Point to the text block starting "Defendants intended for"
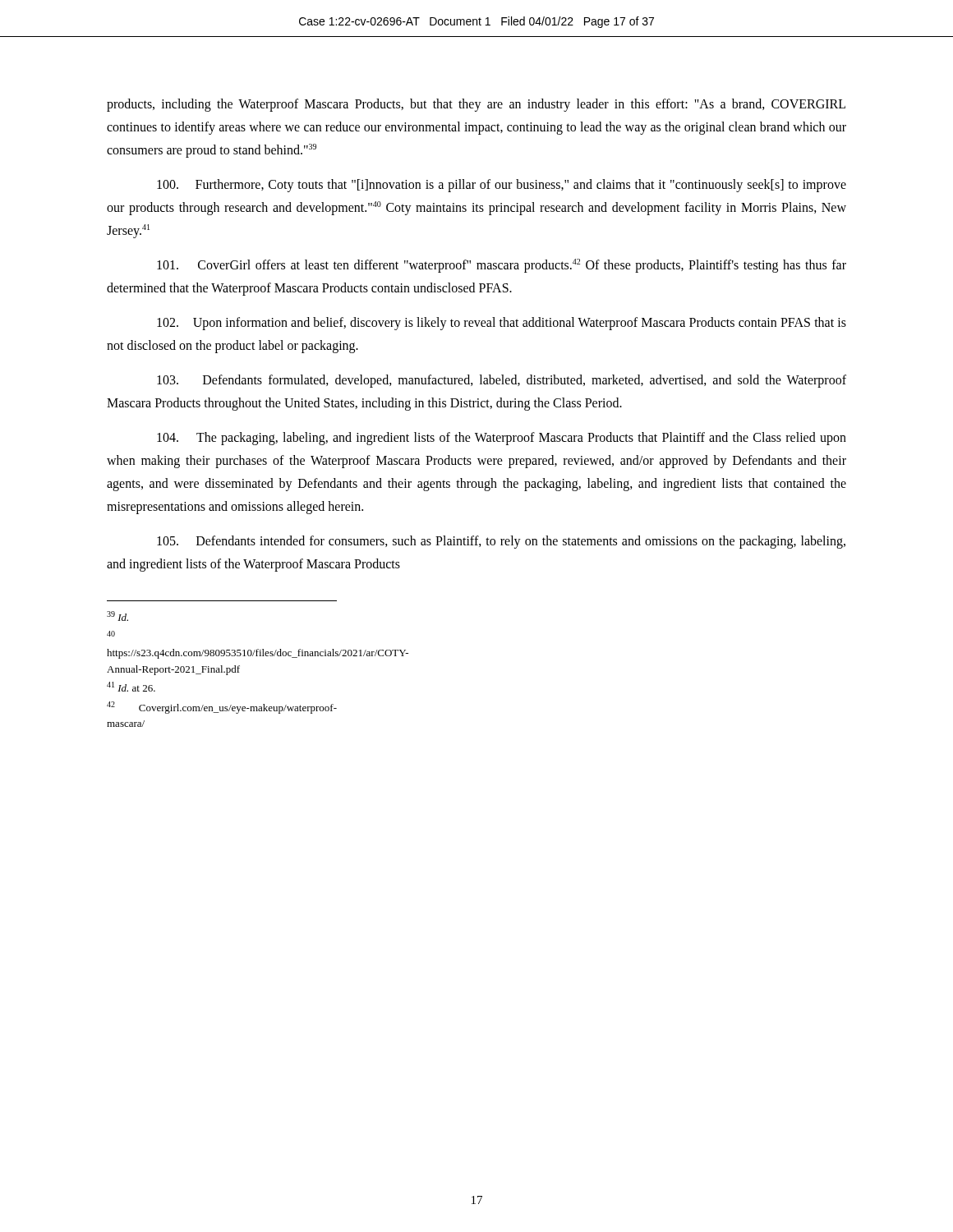 [476, 552]
